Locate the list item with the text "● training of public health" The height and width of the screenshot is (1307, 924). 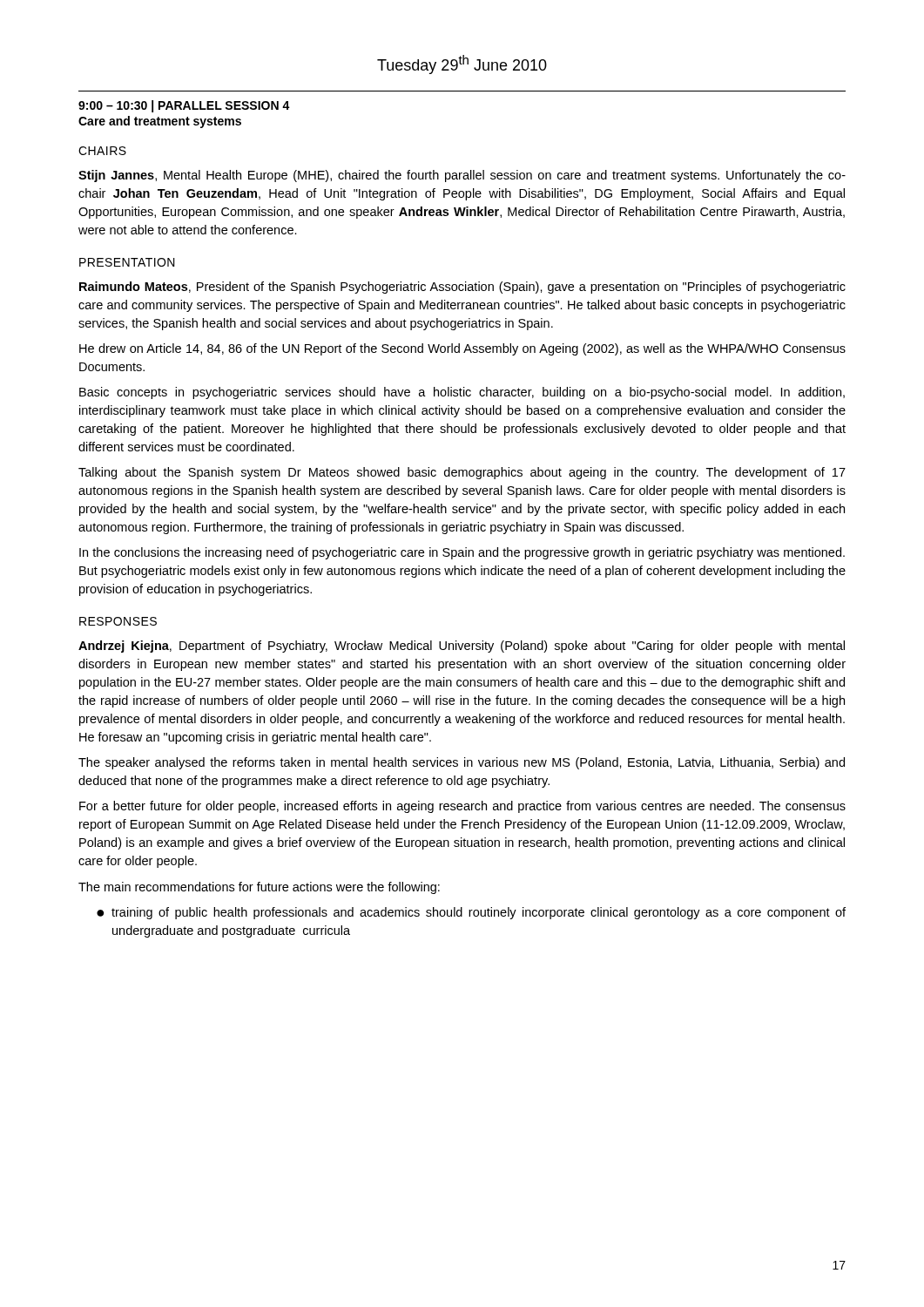tap(471, 921)
